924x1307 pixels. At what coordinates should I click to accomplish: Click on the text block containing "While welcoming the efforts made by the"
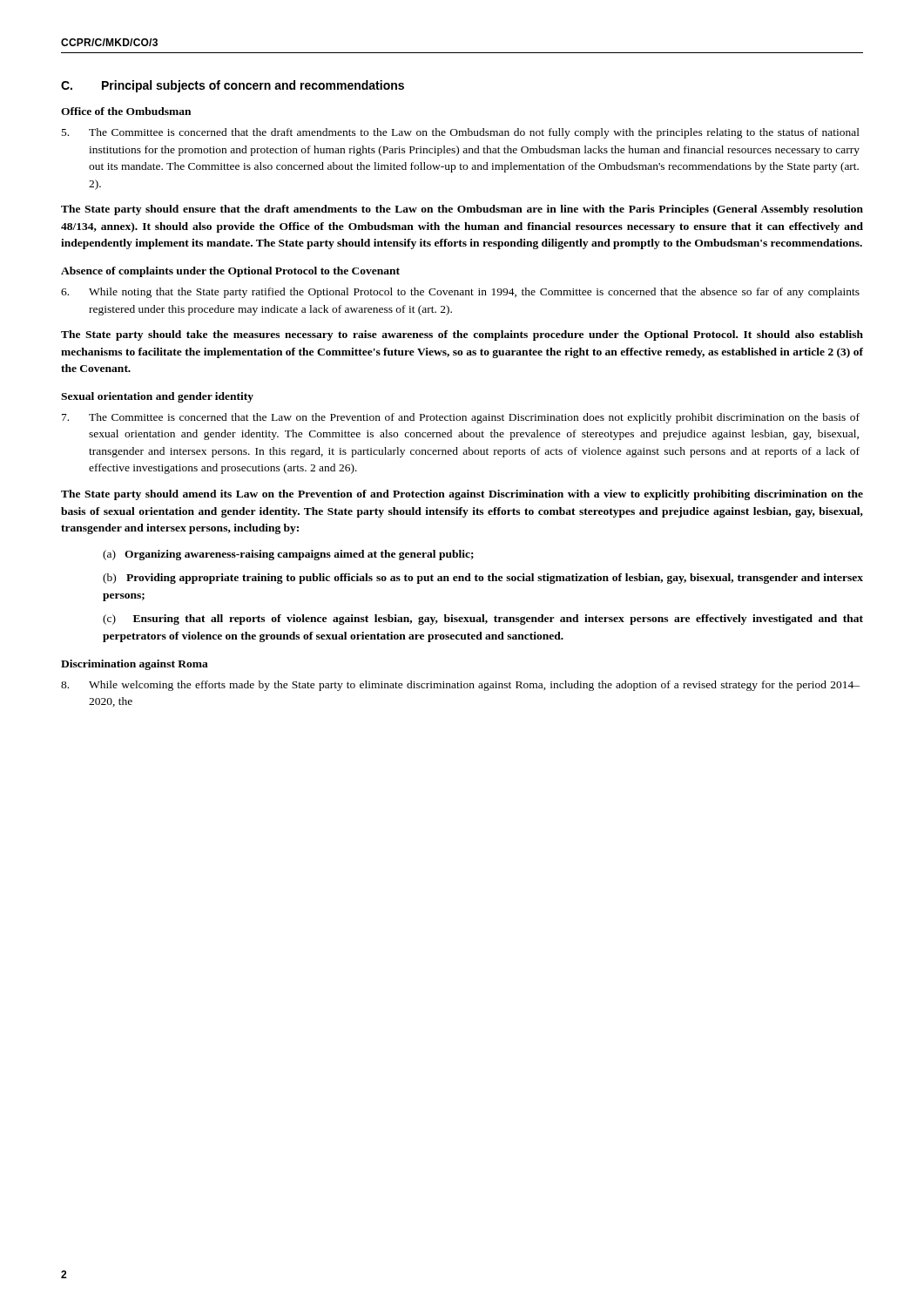[460, 693]
